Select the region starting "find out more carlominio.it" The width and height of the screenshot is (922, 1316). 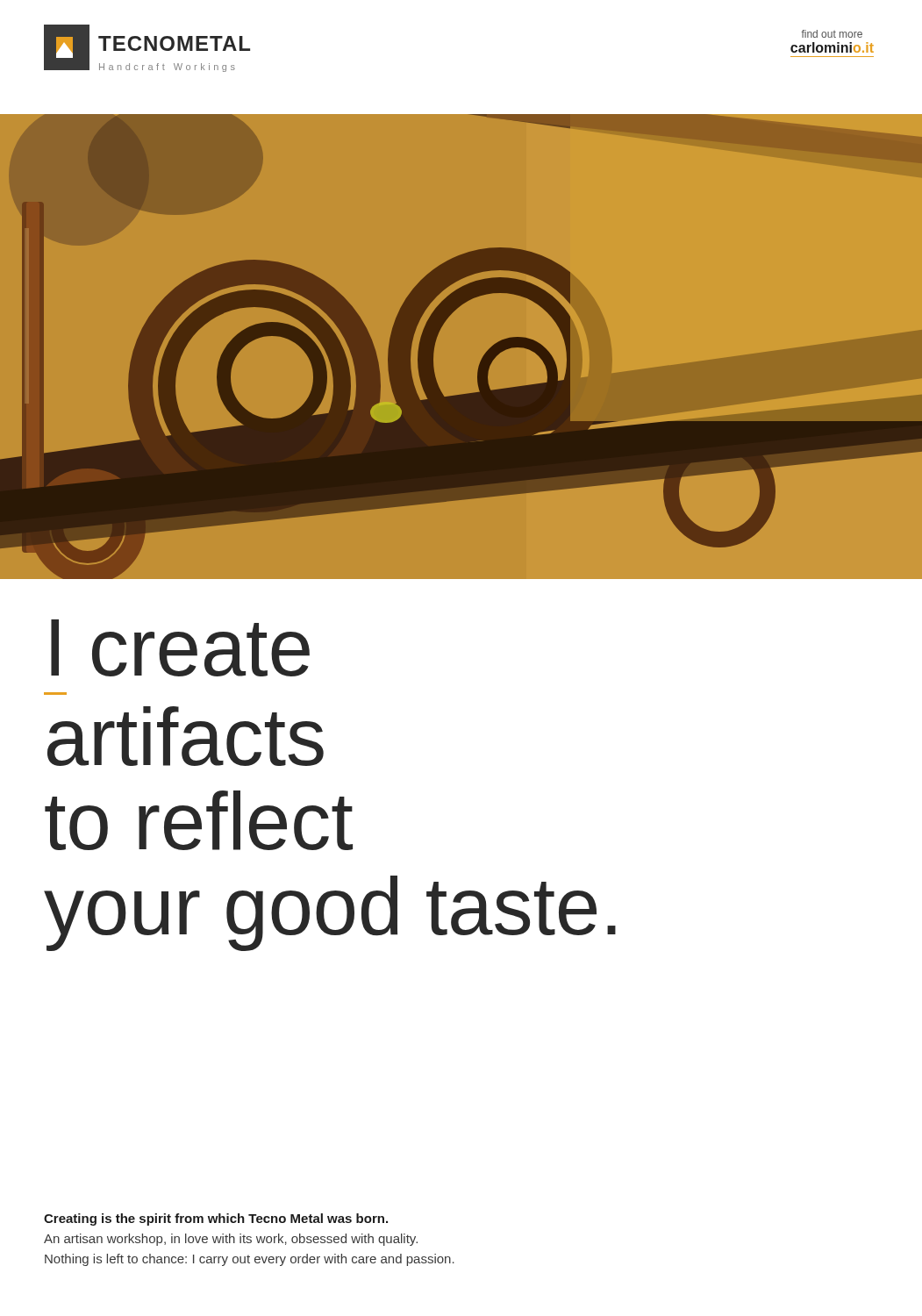[x=832, y=42]
